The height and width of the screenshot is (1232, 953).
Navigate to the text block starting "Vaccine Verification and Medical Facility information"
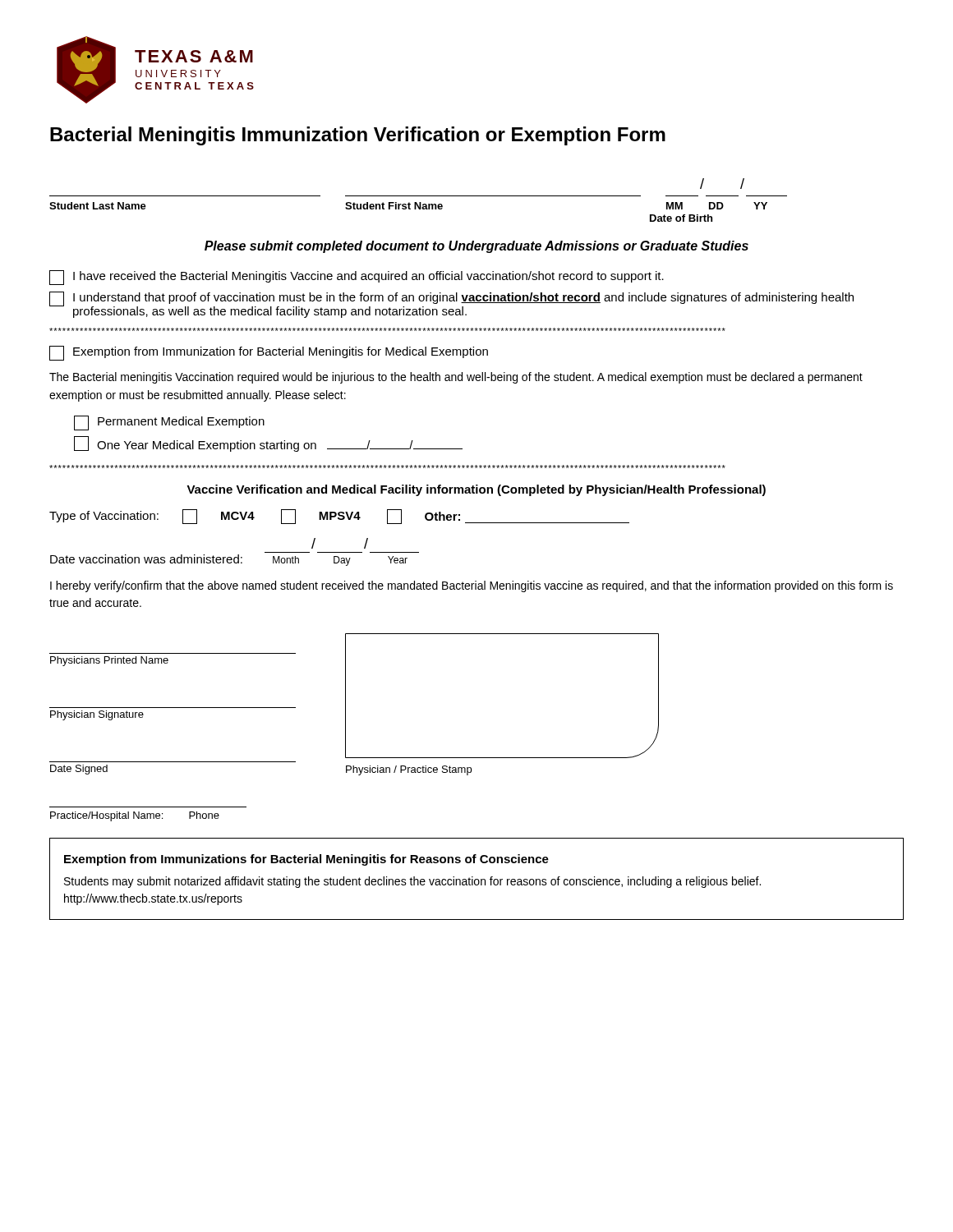(x=476, y=489)
